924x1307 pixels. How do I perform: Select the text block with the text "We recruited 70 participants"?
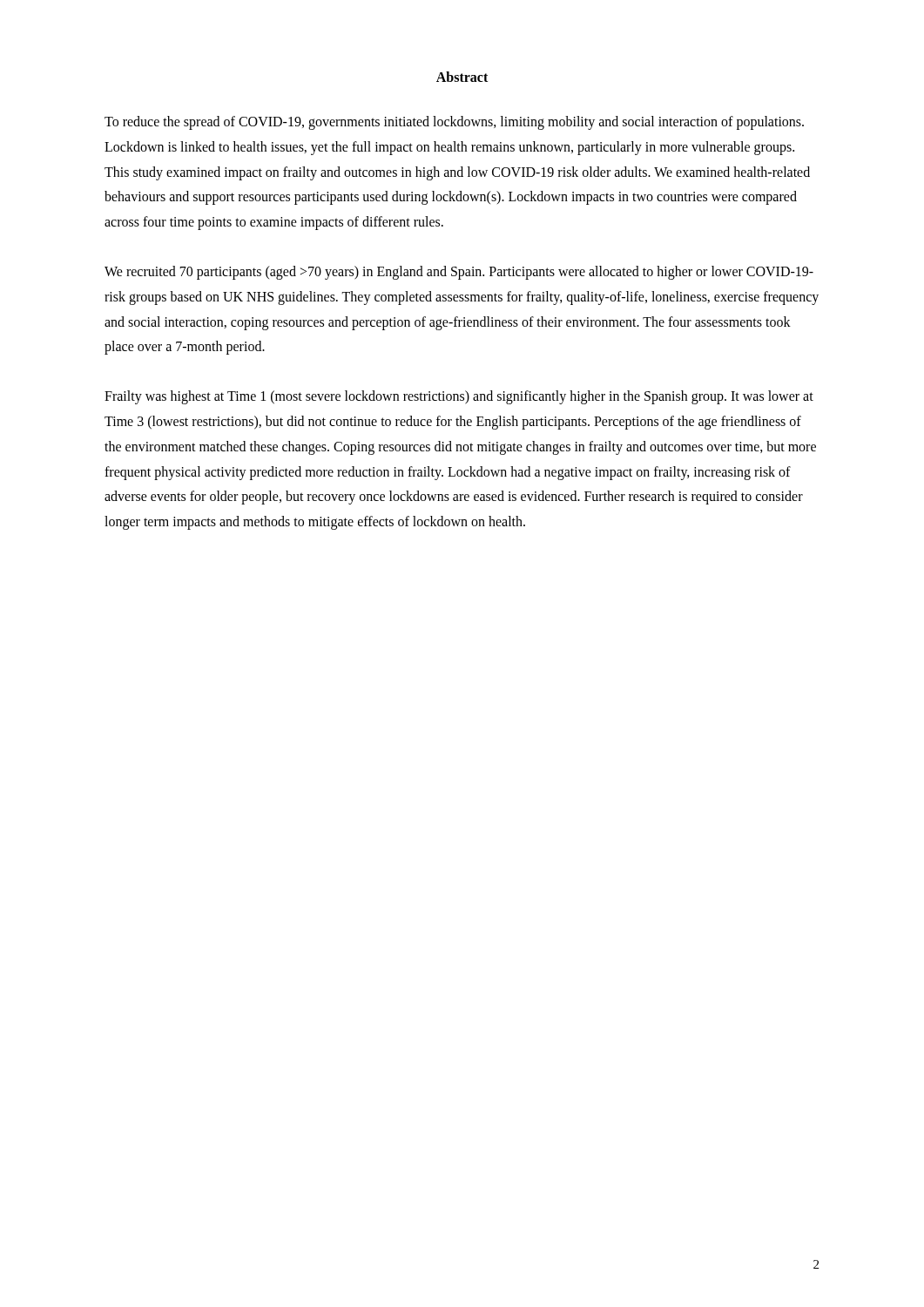(462, 309)
